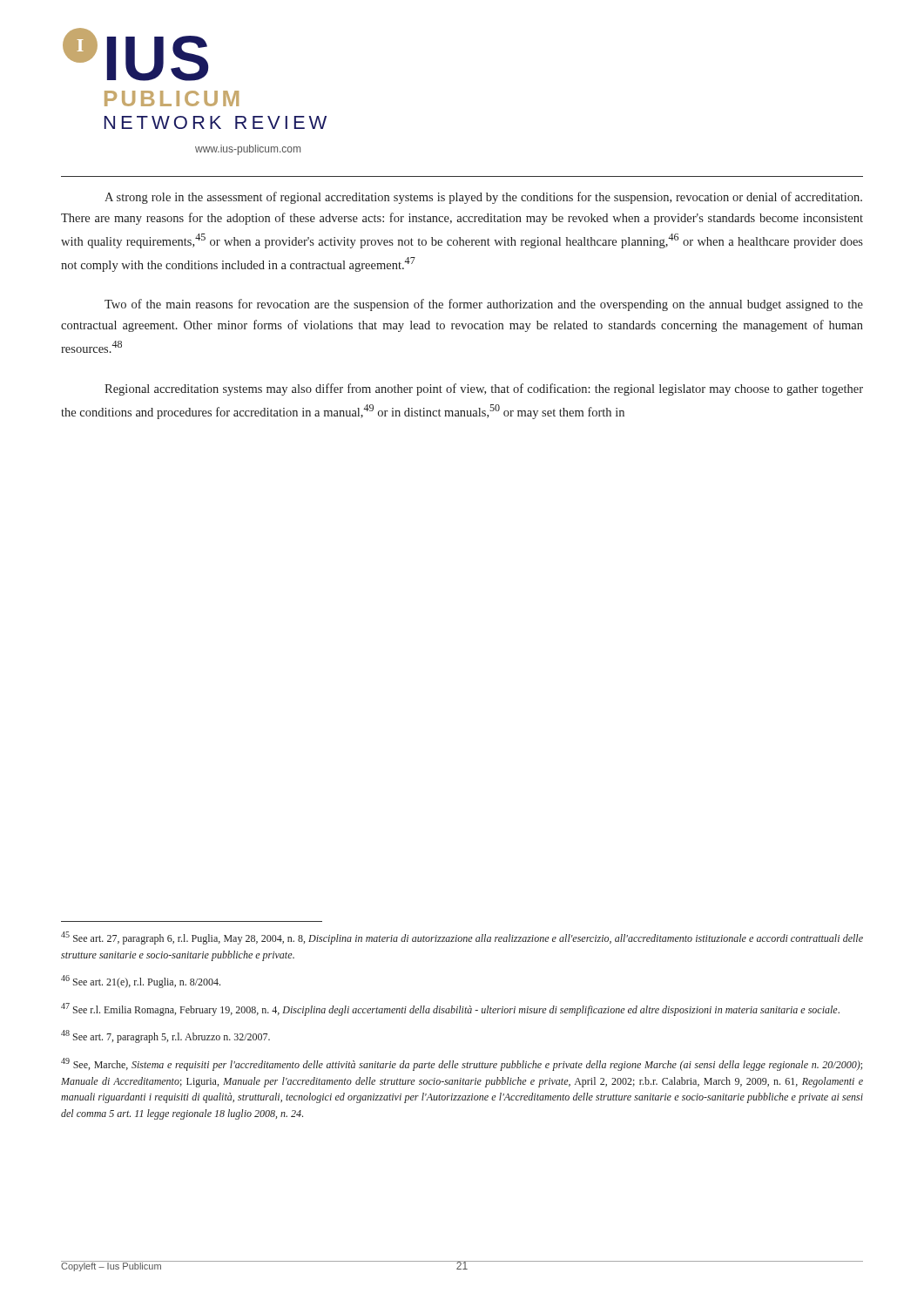Click the passage that begins "Regional accreditation systems may also differ from"
The height and width of the screenshot is (1307, 924).
(462, 401)
